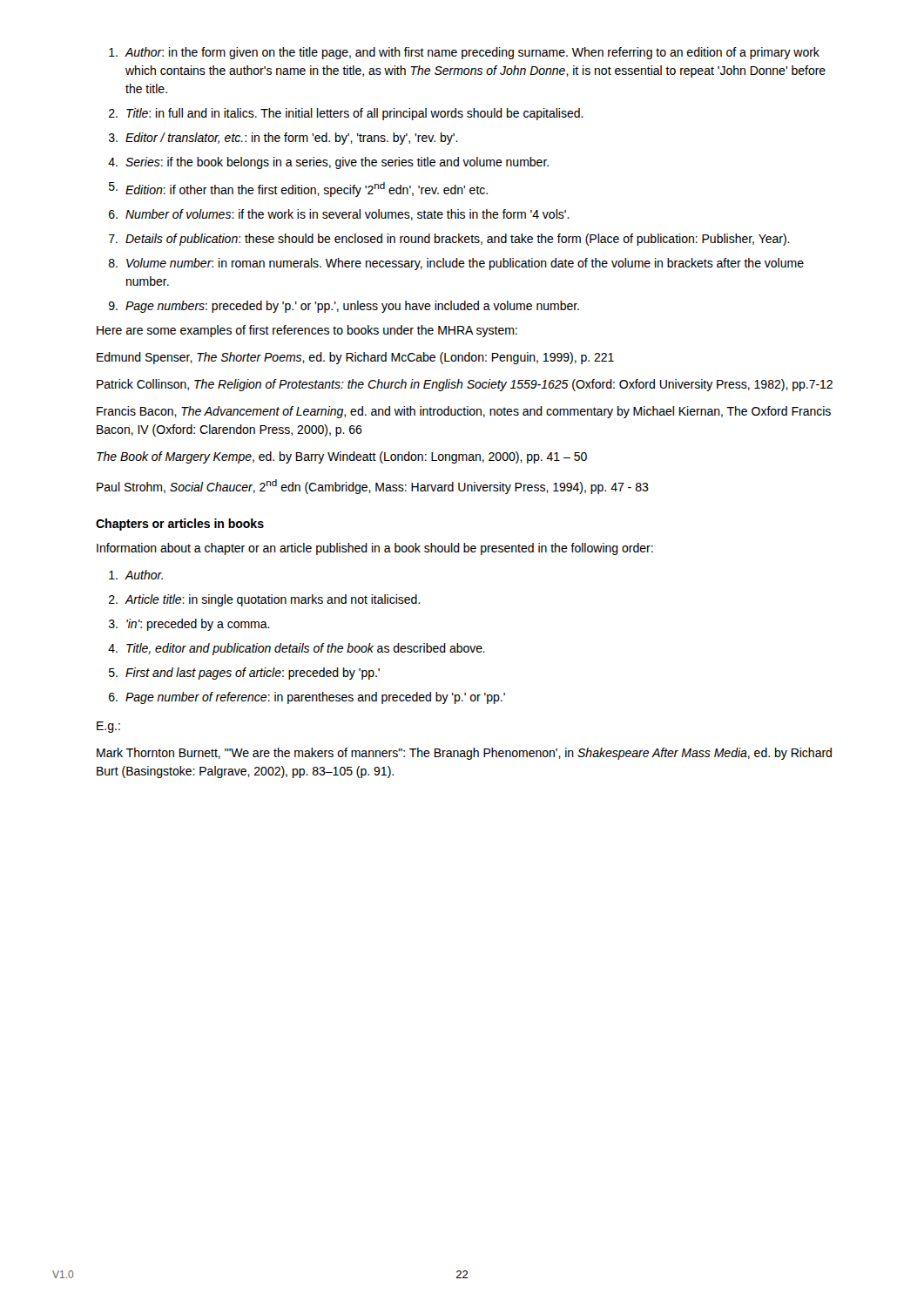Locate the text block starting "2. Title: in full and in italics."
924x1307 pixels.
click(x=466, y=114)
